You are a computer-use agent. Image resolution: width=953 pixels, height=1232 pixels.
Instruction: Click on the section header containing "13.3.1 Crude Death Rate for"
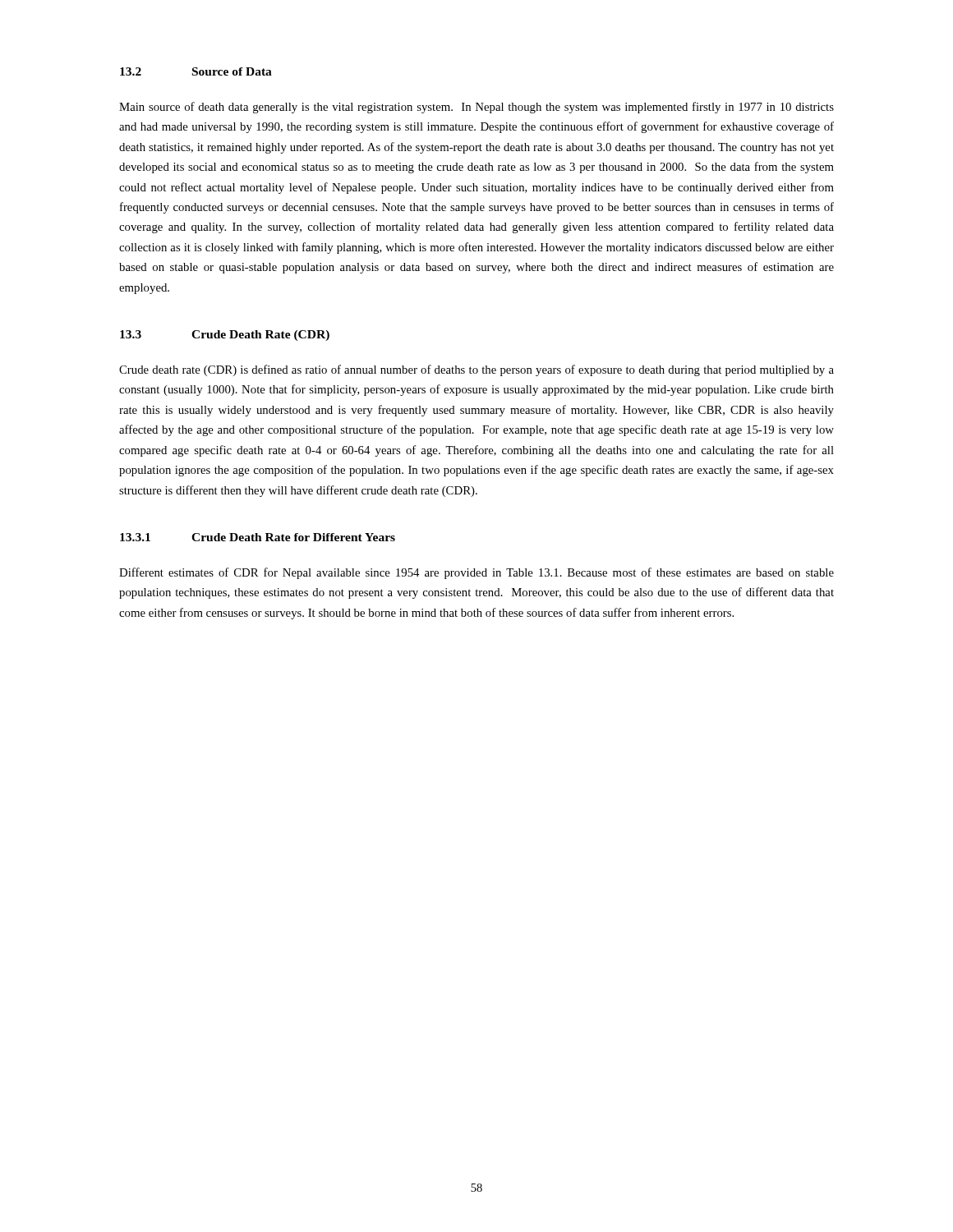[257, 537]
